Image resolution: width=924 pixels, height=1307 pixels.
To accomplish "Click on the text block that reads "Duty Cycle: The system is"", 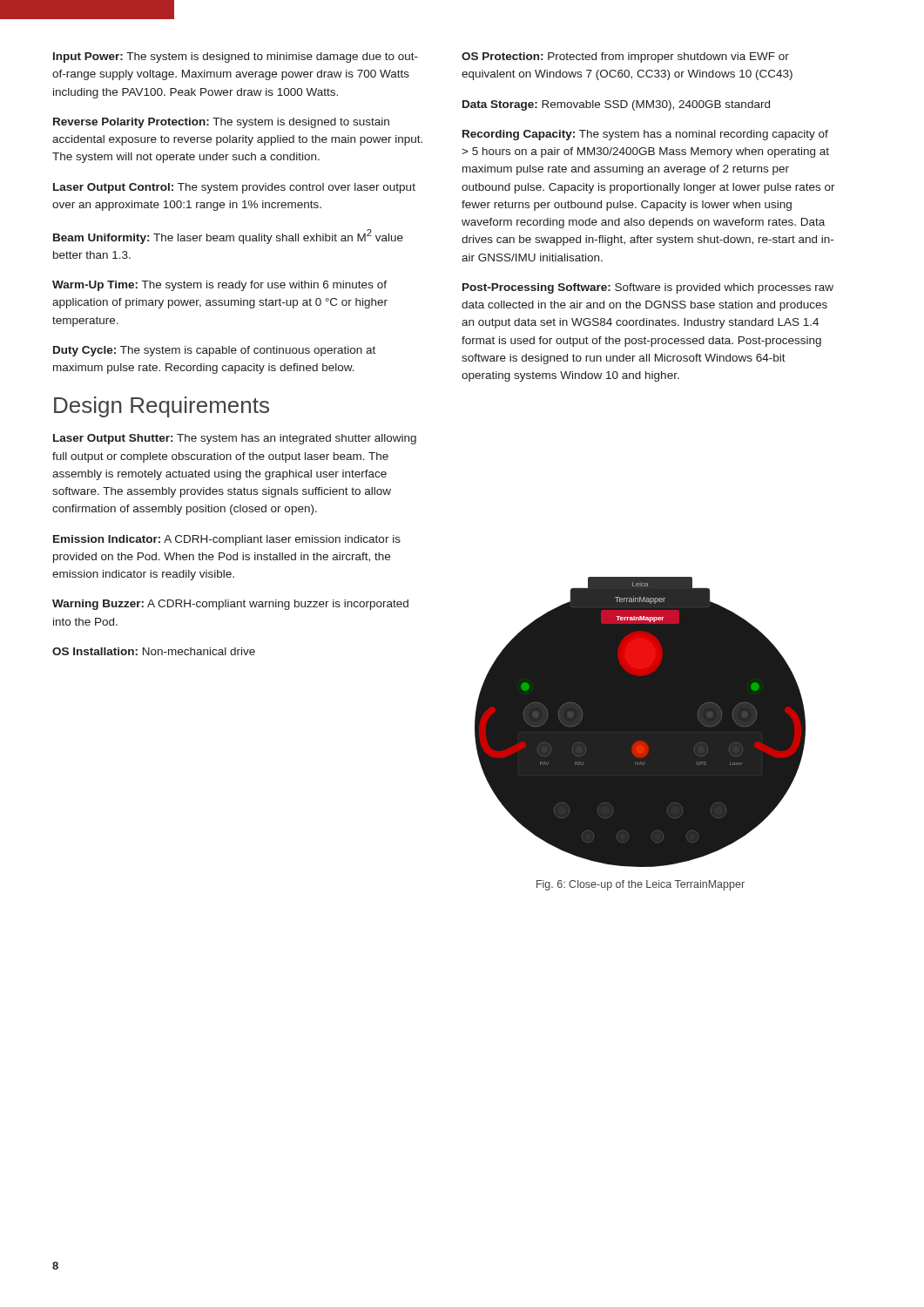I will (x=214, y=358).
